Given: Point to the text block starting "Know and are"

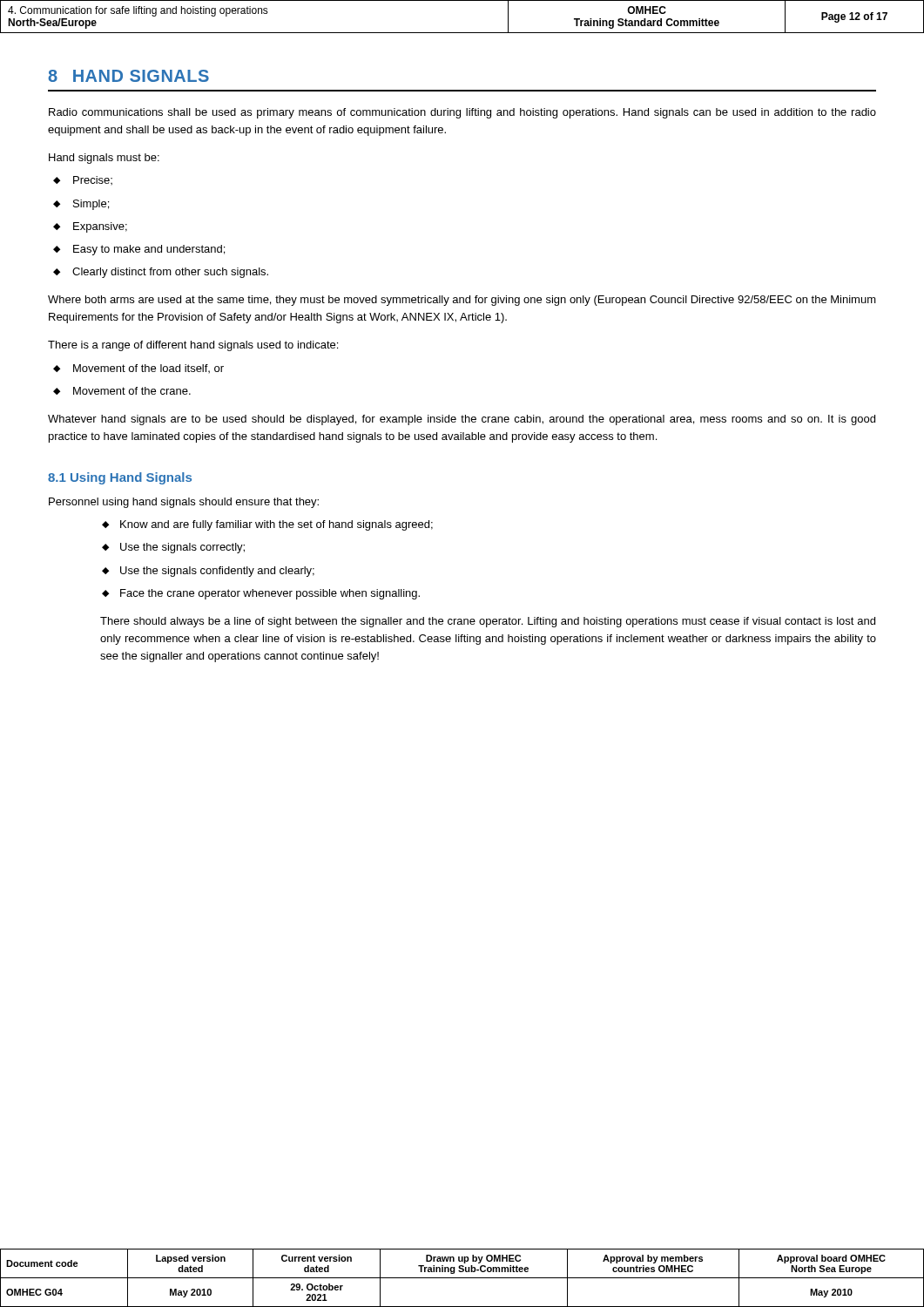Looking at the screenshot, I should coord(267,525).
